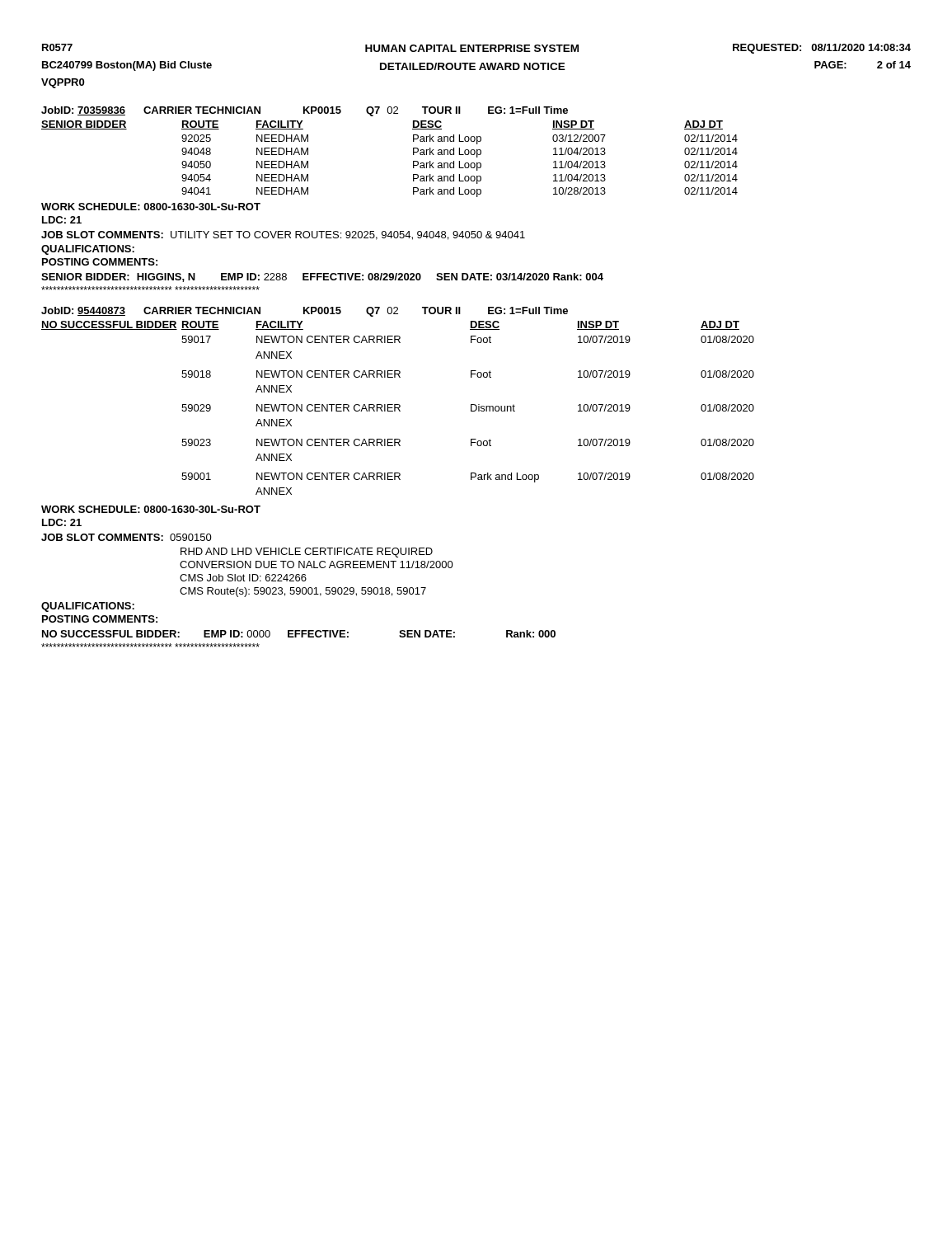Locate the table with the text "JobID: 70359836 CARRIER"
This screenshot has width=952, height=1237.
pyautogui.click(x=476, y=151)
